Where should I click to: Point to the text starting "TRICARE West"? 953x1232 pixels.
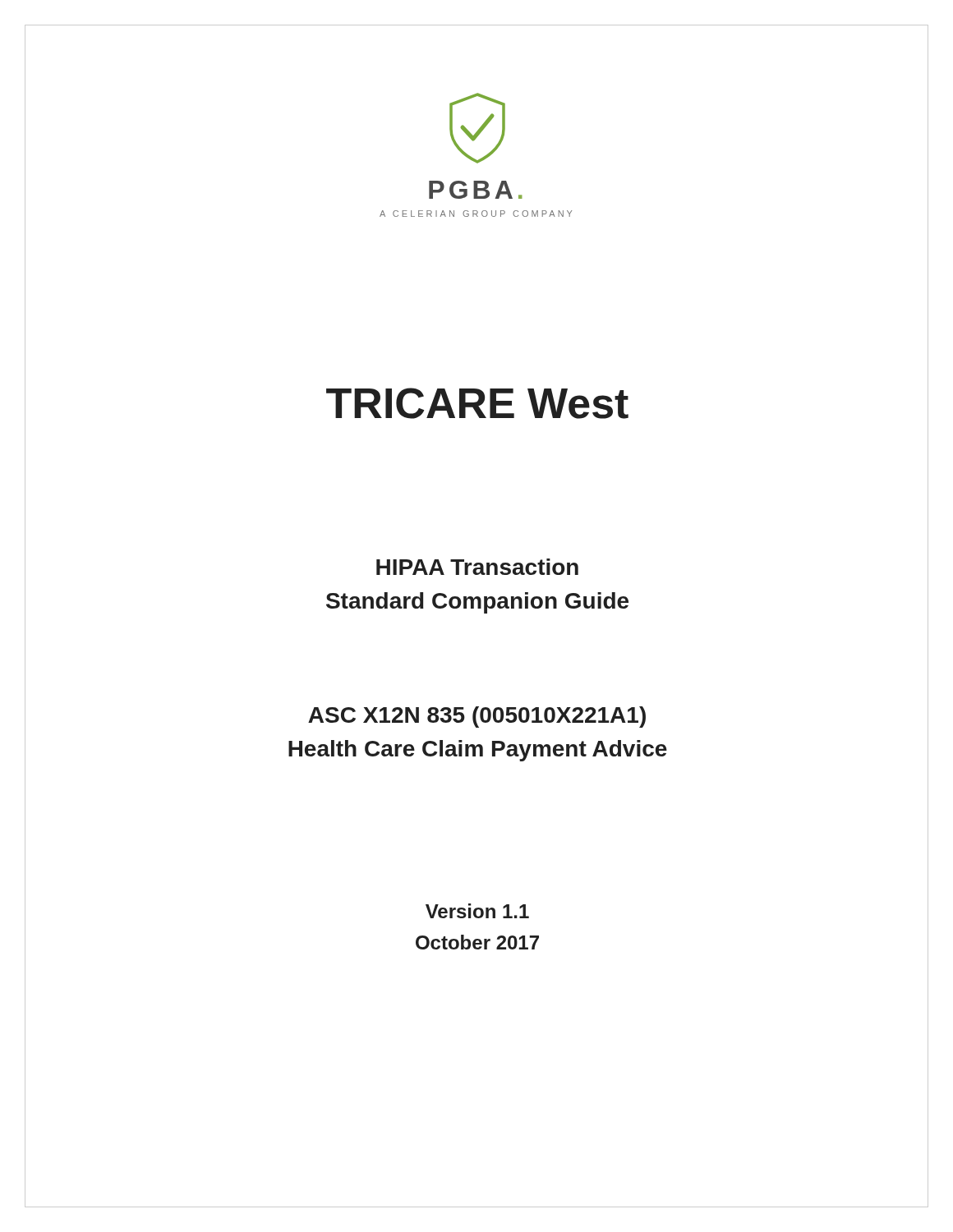coord(477,403)
